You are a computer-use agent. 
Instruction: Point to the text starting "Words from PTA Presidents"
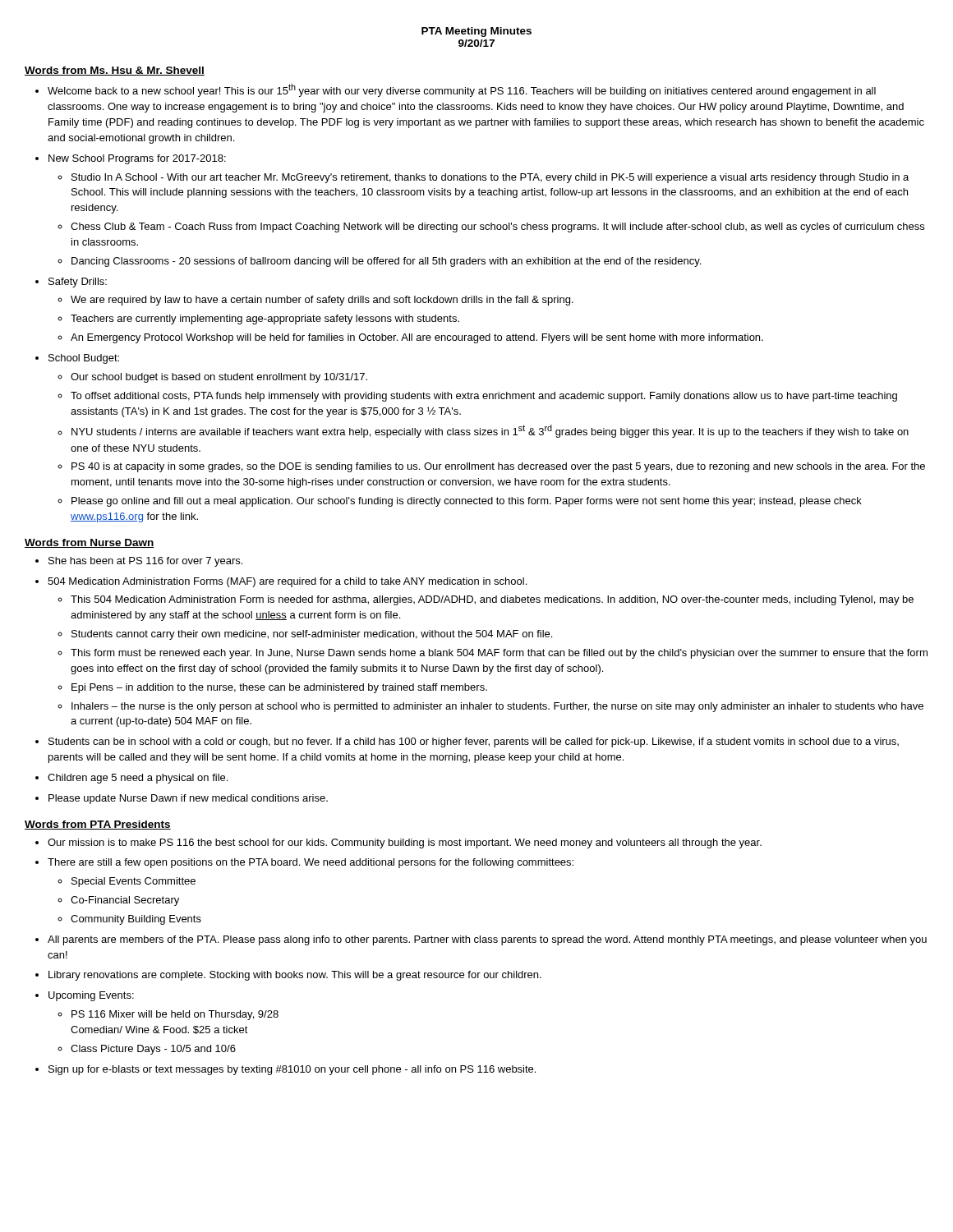coord(98,824)
